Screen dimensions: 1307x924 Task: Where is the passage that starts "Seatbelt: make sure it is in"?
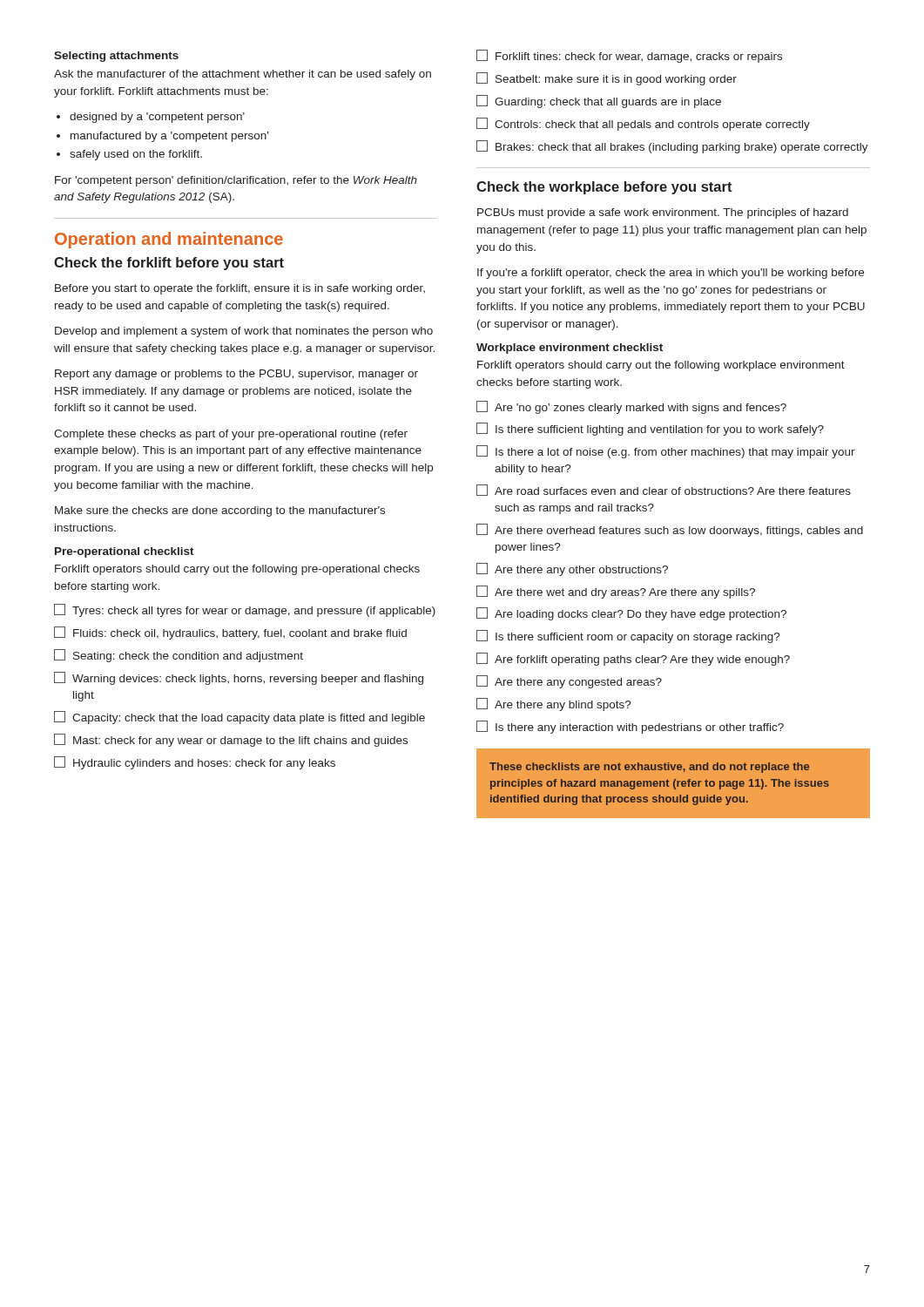[673, 80]
